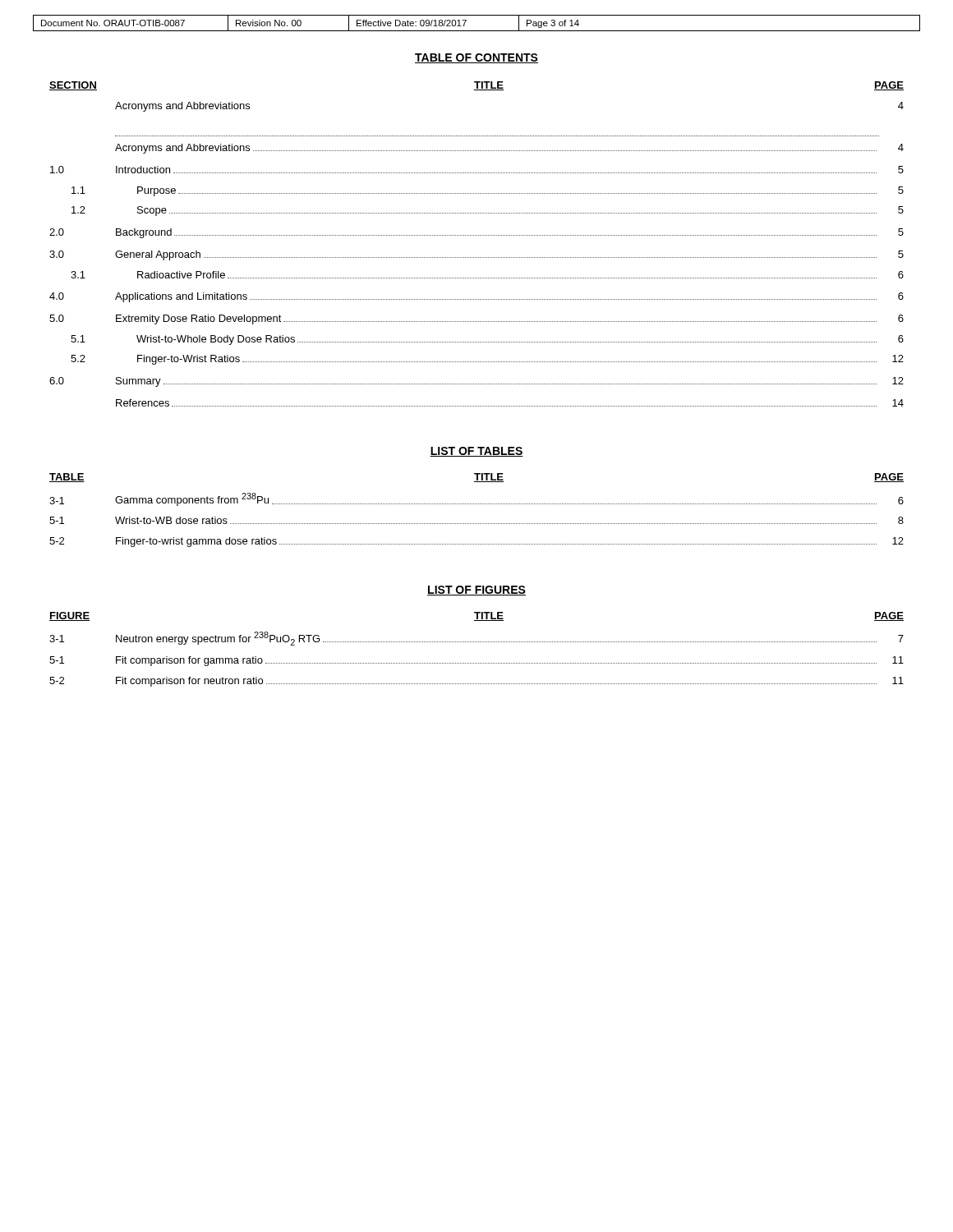The image size is (953, 1232).
Task: Click on the list item containing "3-1 Neutron energy spectrum"
Action: 476,639
